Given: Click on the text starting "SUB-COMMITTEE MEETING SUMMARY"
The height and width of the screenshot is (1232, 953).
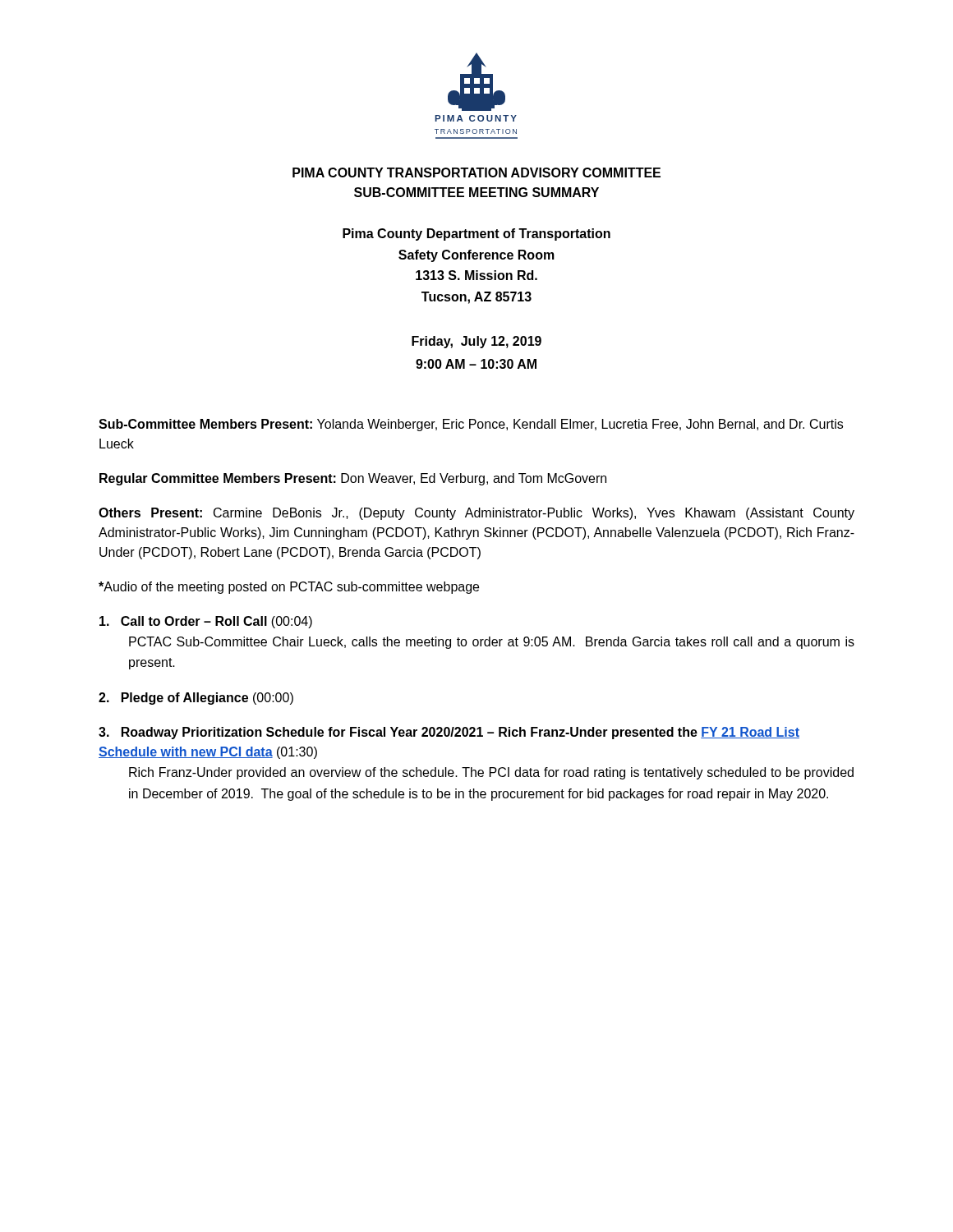Looking at the screenshot, I should (x=476, y=193).
